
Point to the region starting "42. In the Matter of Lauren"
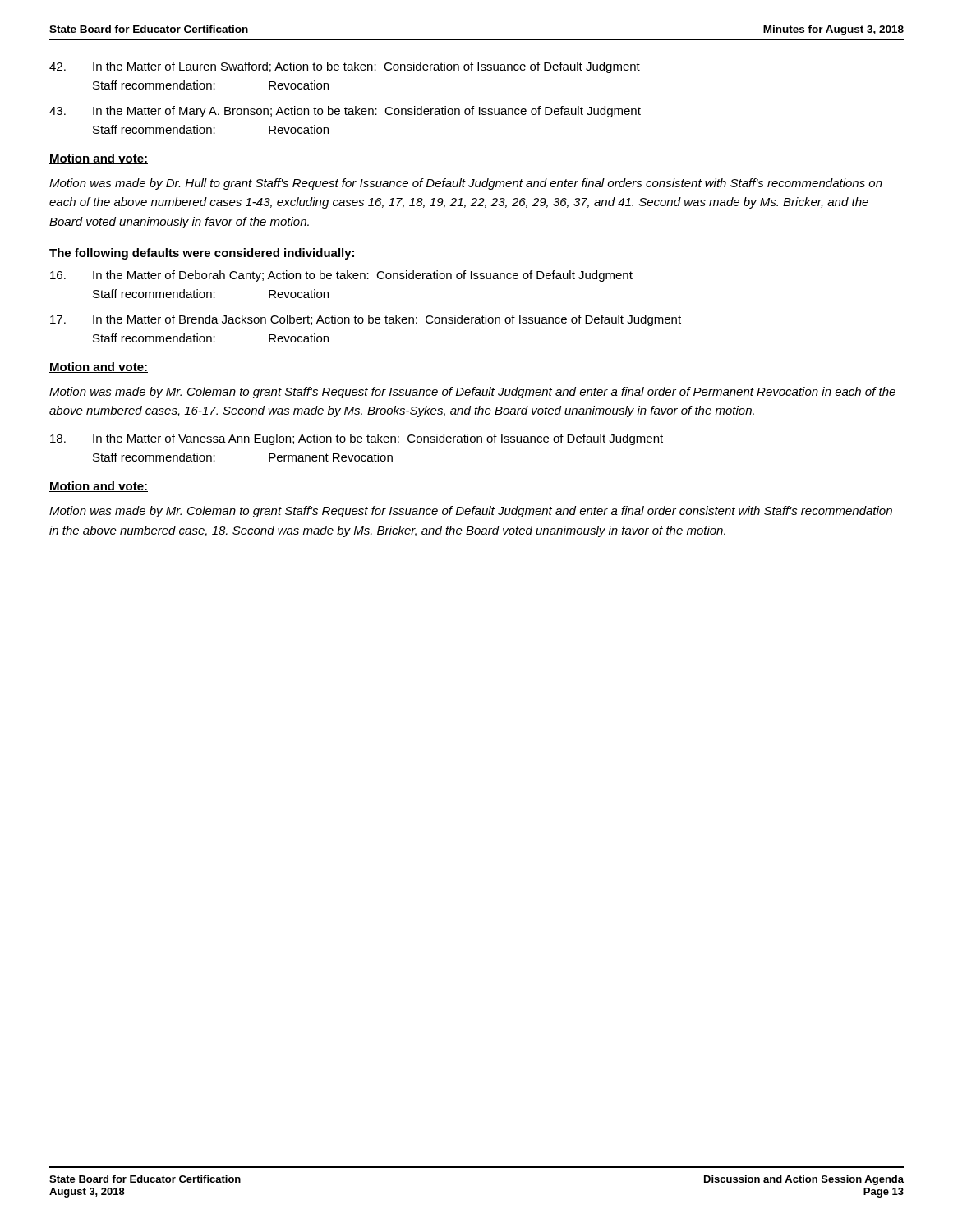click(x=476, y=76)
